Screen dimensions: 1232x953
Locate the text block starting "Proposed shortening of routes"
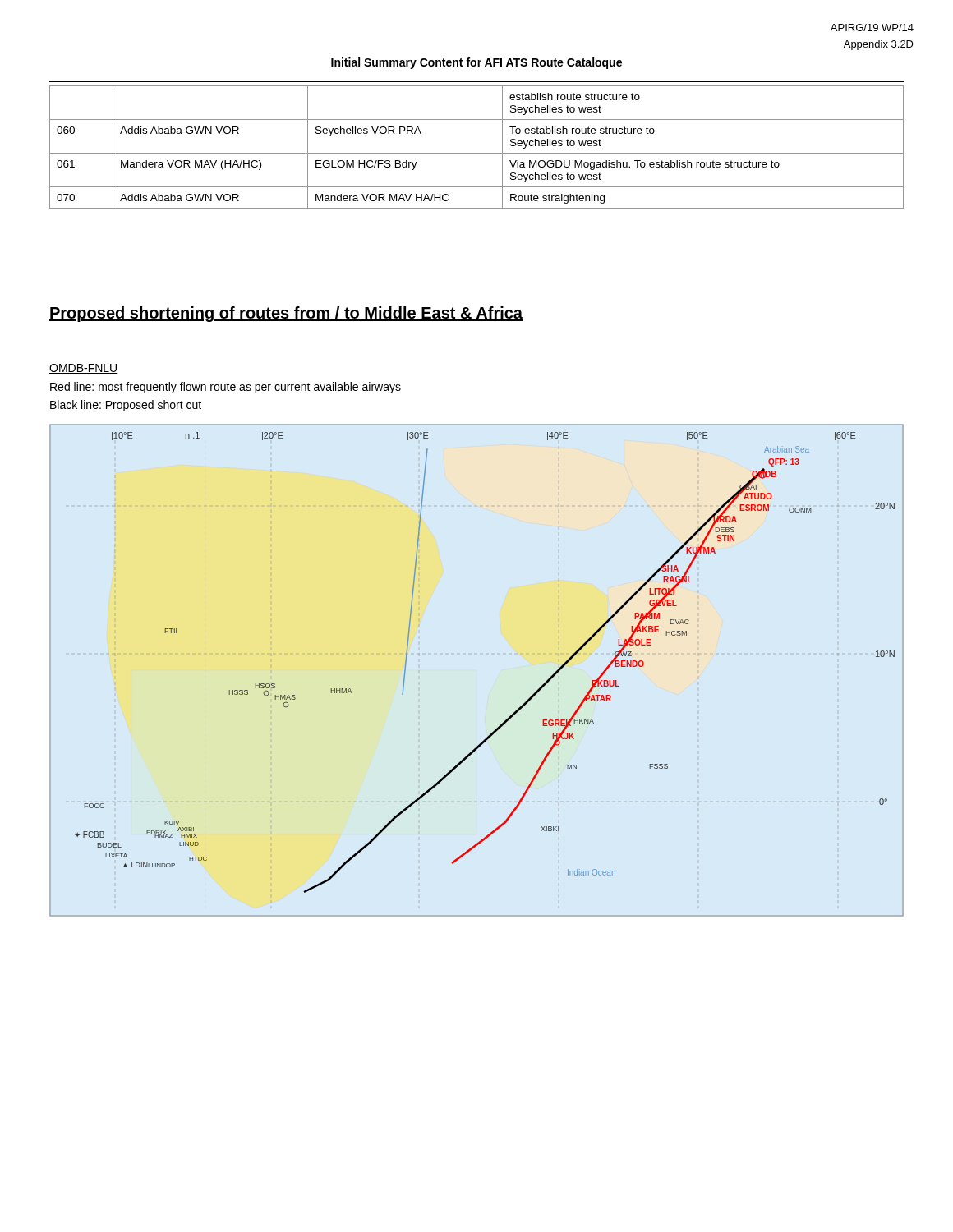[x=286, y=313]
